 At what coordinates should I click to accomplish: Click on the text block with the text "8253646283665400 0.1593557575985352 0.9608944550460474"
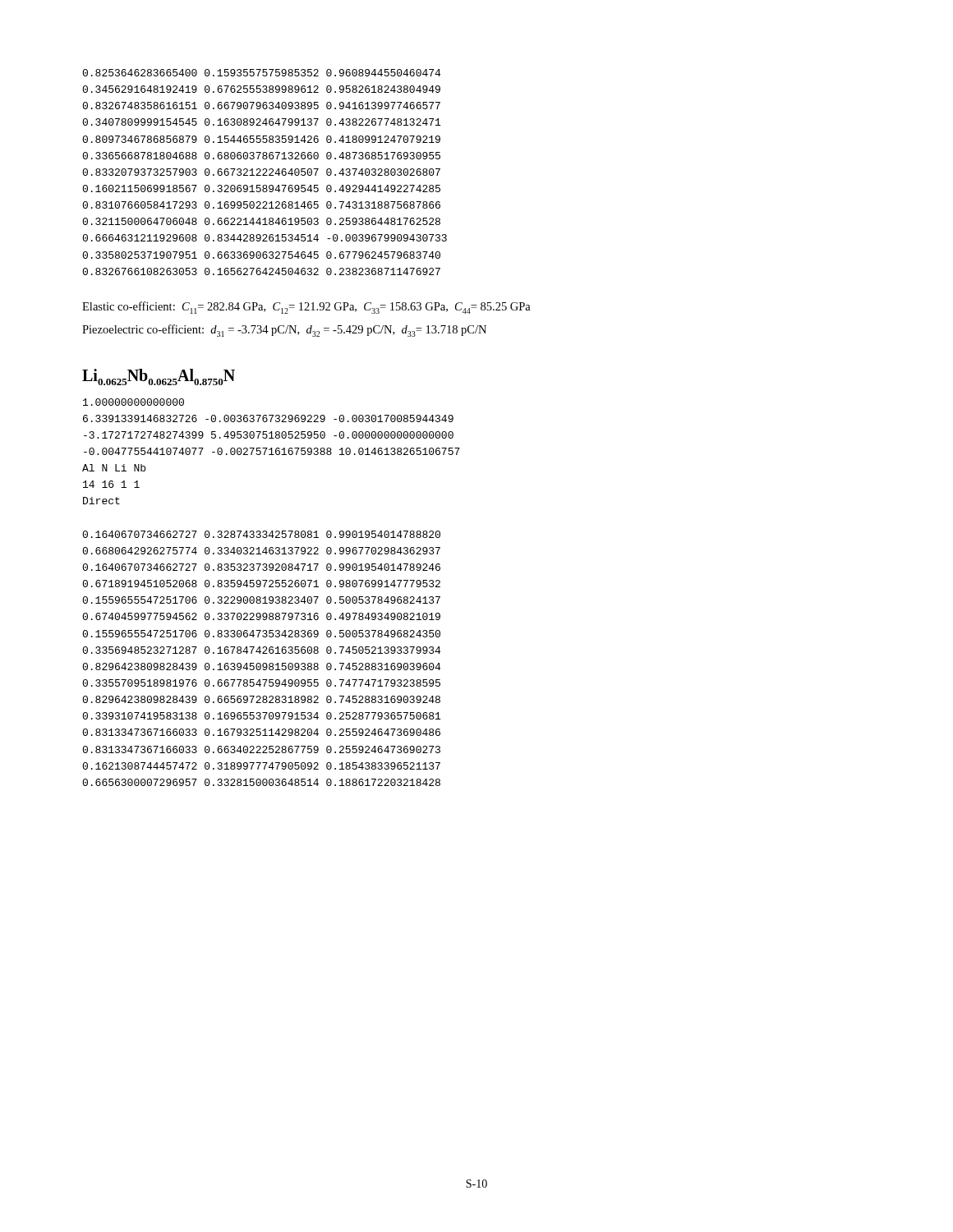tap(265, 173)
